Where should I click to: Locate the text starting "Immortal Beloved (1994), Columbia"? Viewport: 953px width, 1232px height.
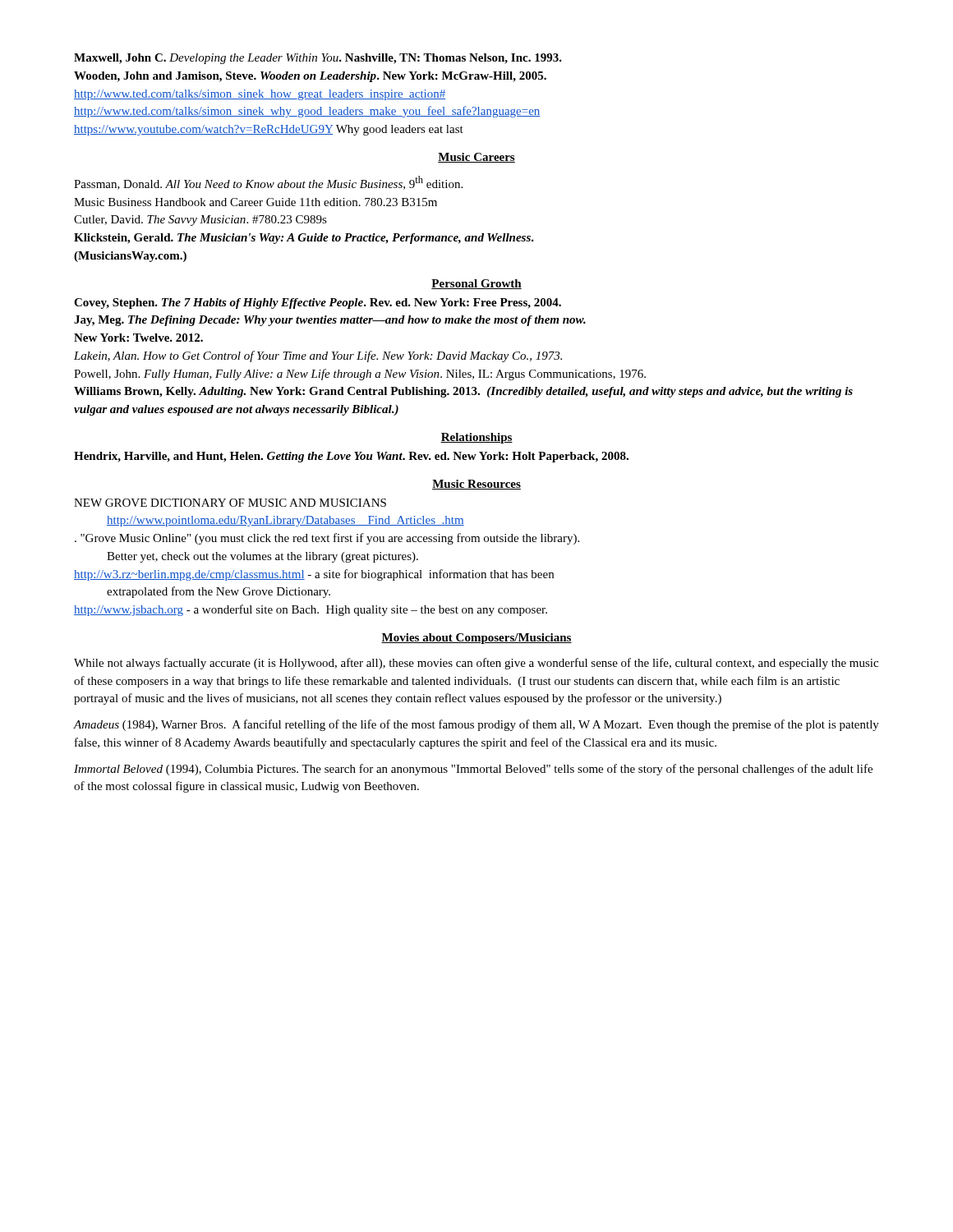[x=473, y=777]
